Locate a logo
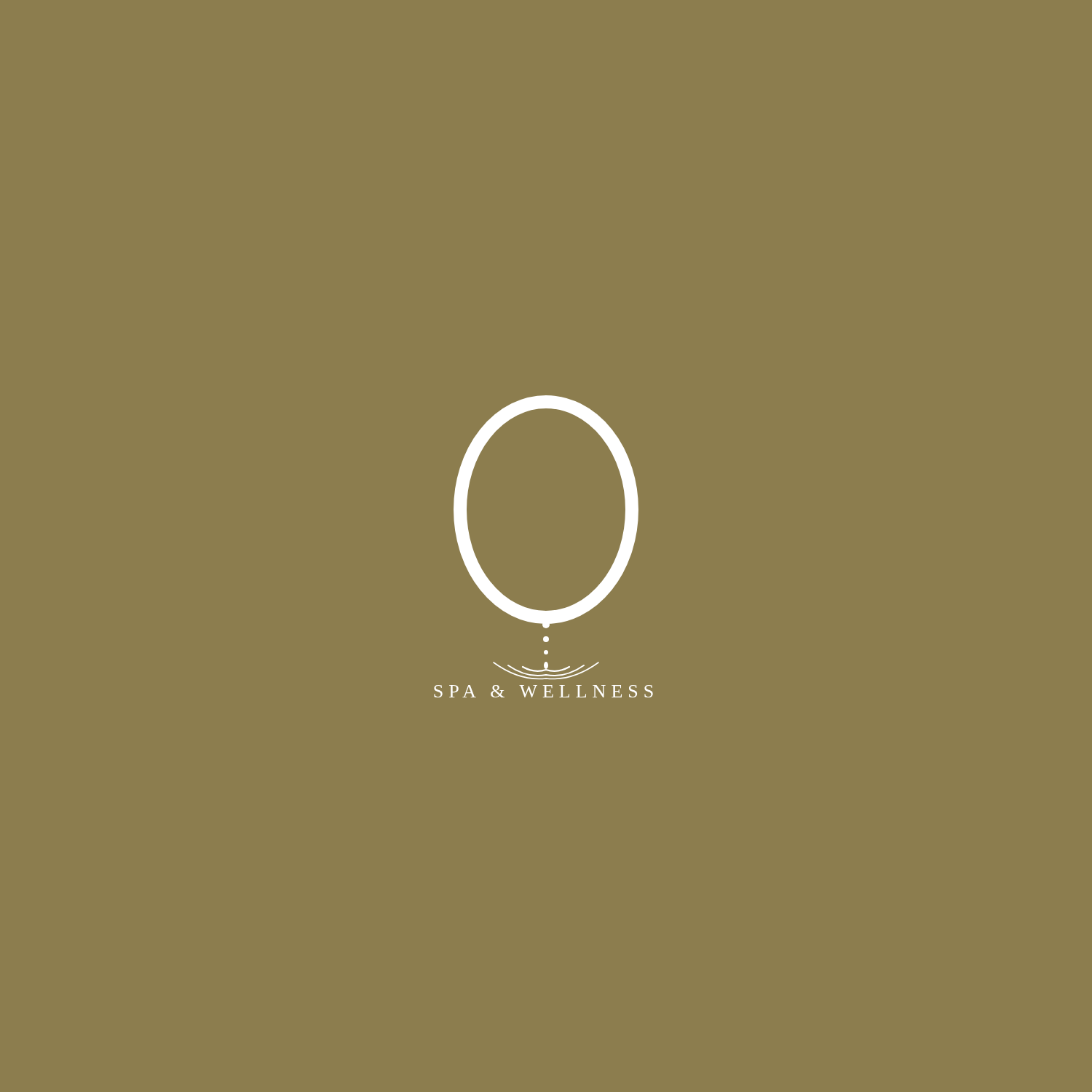 546,546
